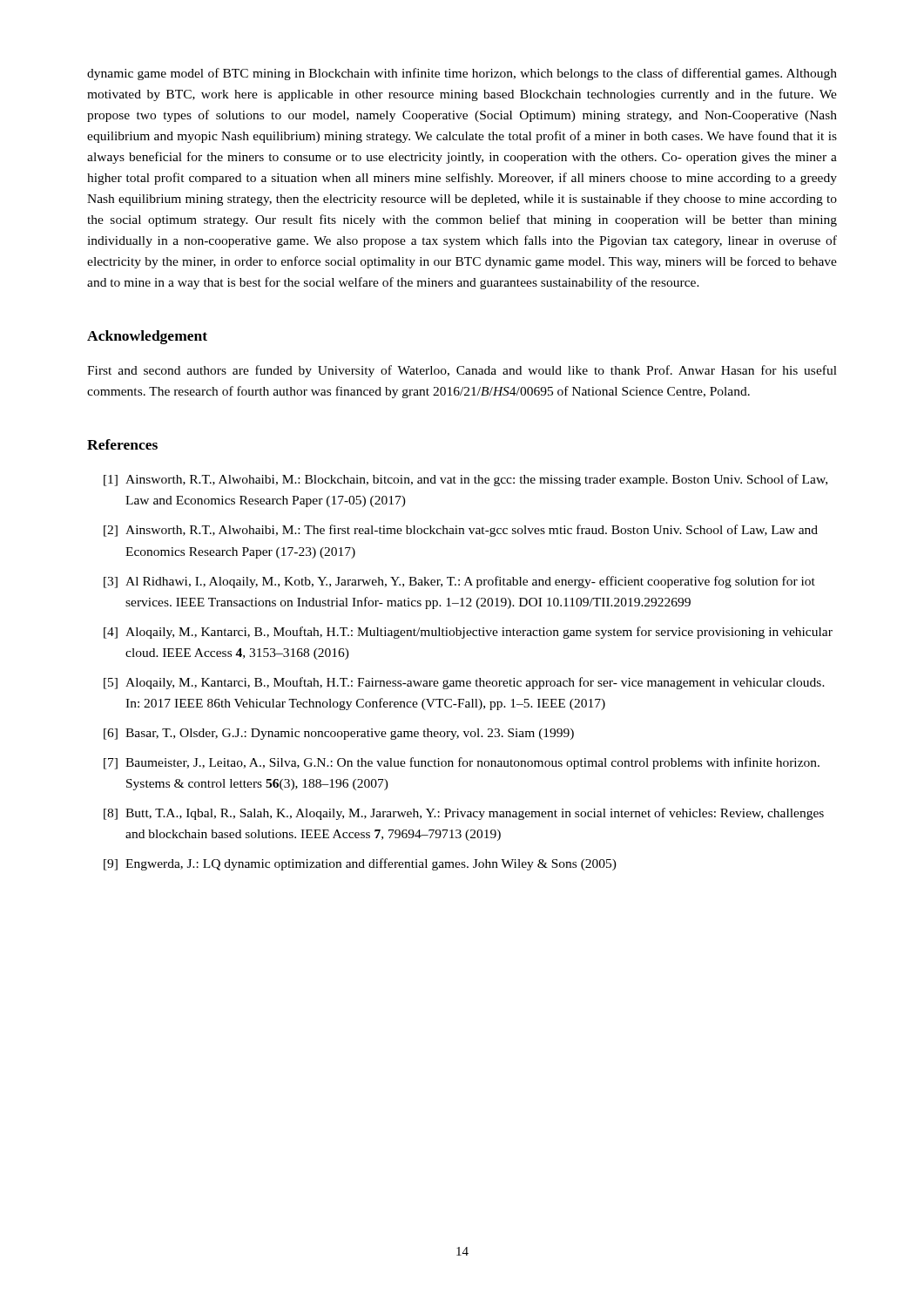This screenshot has width=924, height=1307.
Task: Locate the block of text that opens with "[6] Basar, T., Olsder,"
Action: tap(462, 732)
